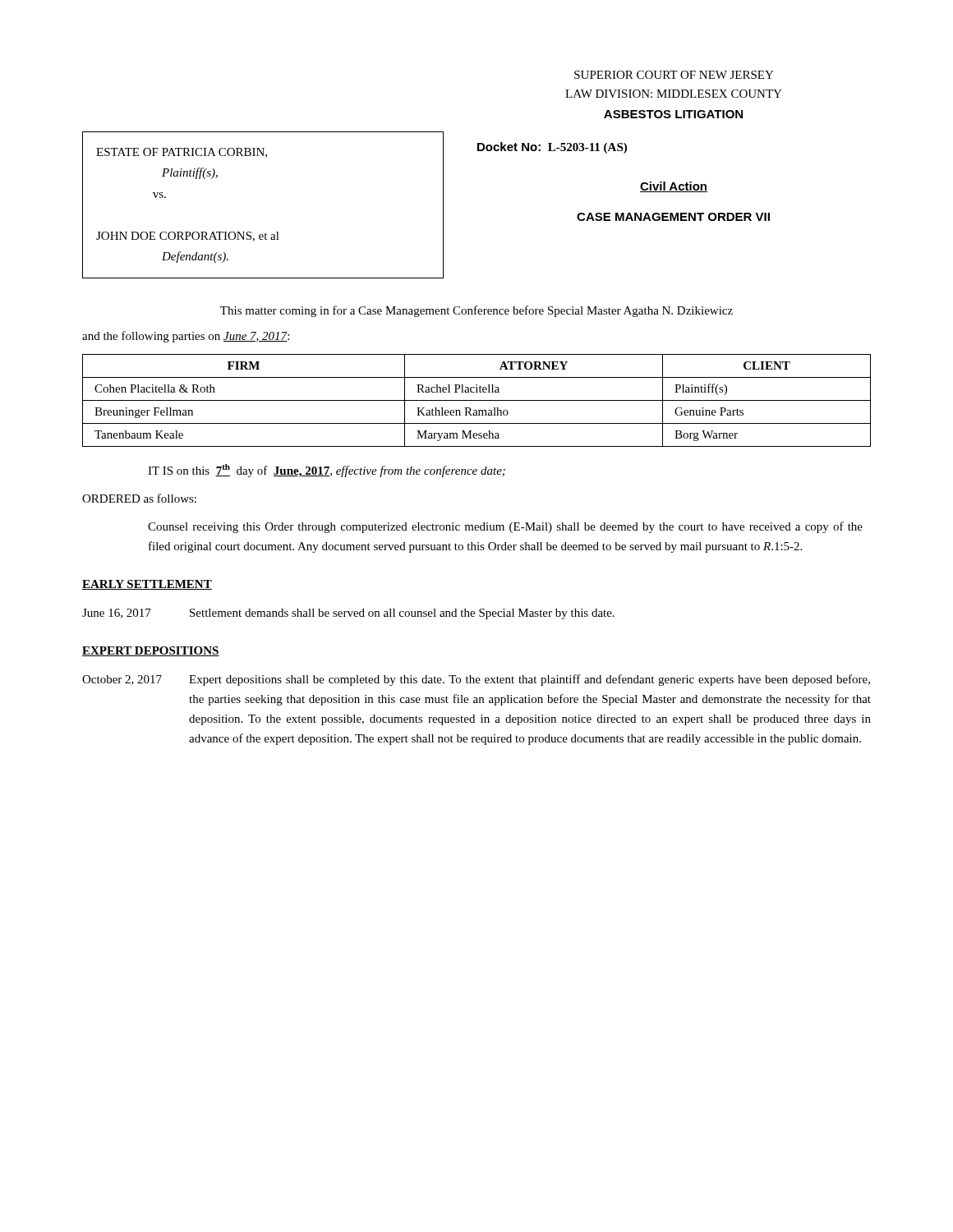Where is the passage that starts "and the following parties on June 7,"?
953x1232 pixels.
186,336
